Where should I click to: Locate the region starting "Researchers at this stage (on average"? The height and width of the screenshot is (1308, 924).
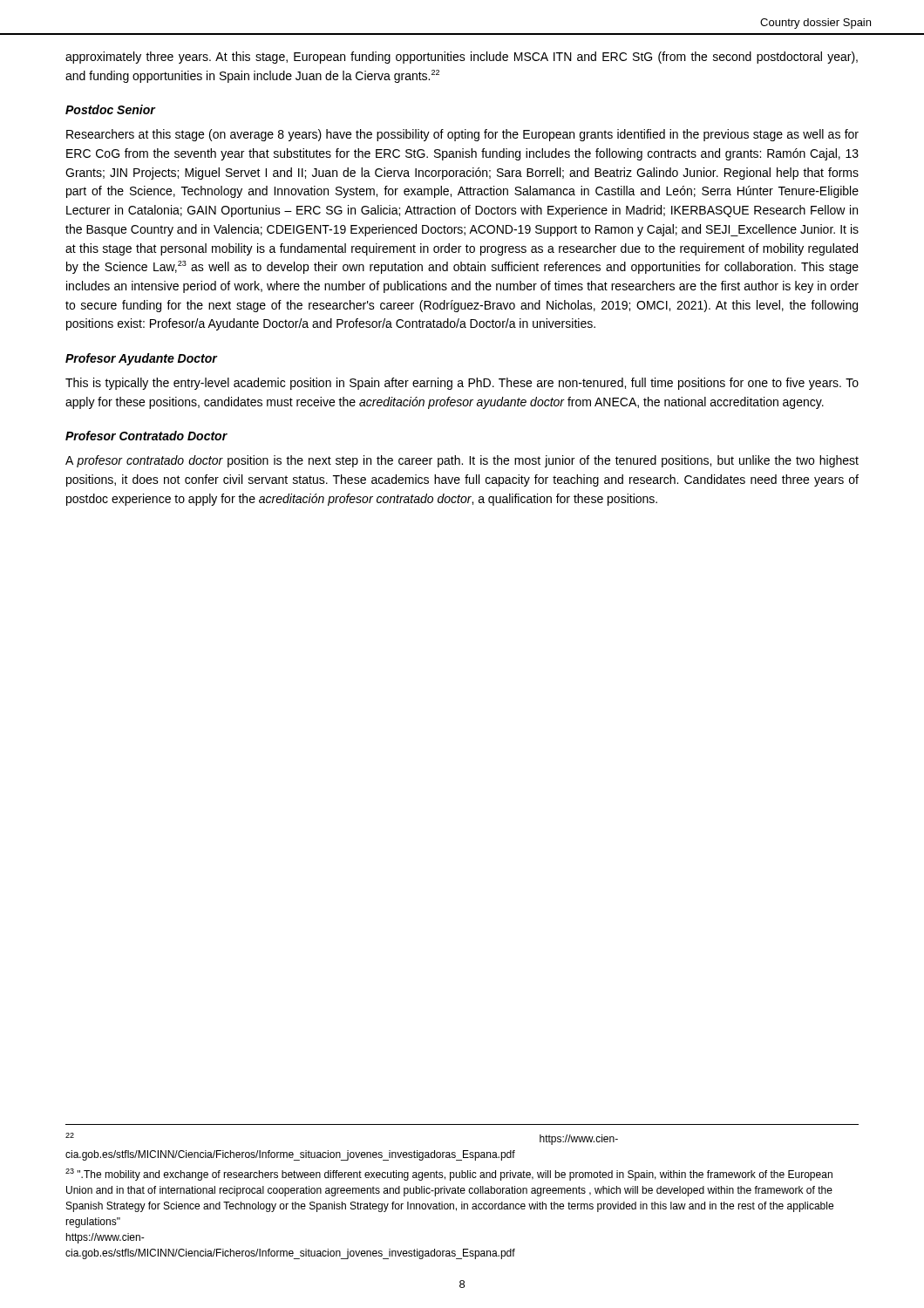pos(462,229)
